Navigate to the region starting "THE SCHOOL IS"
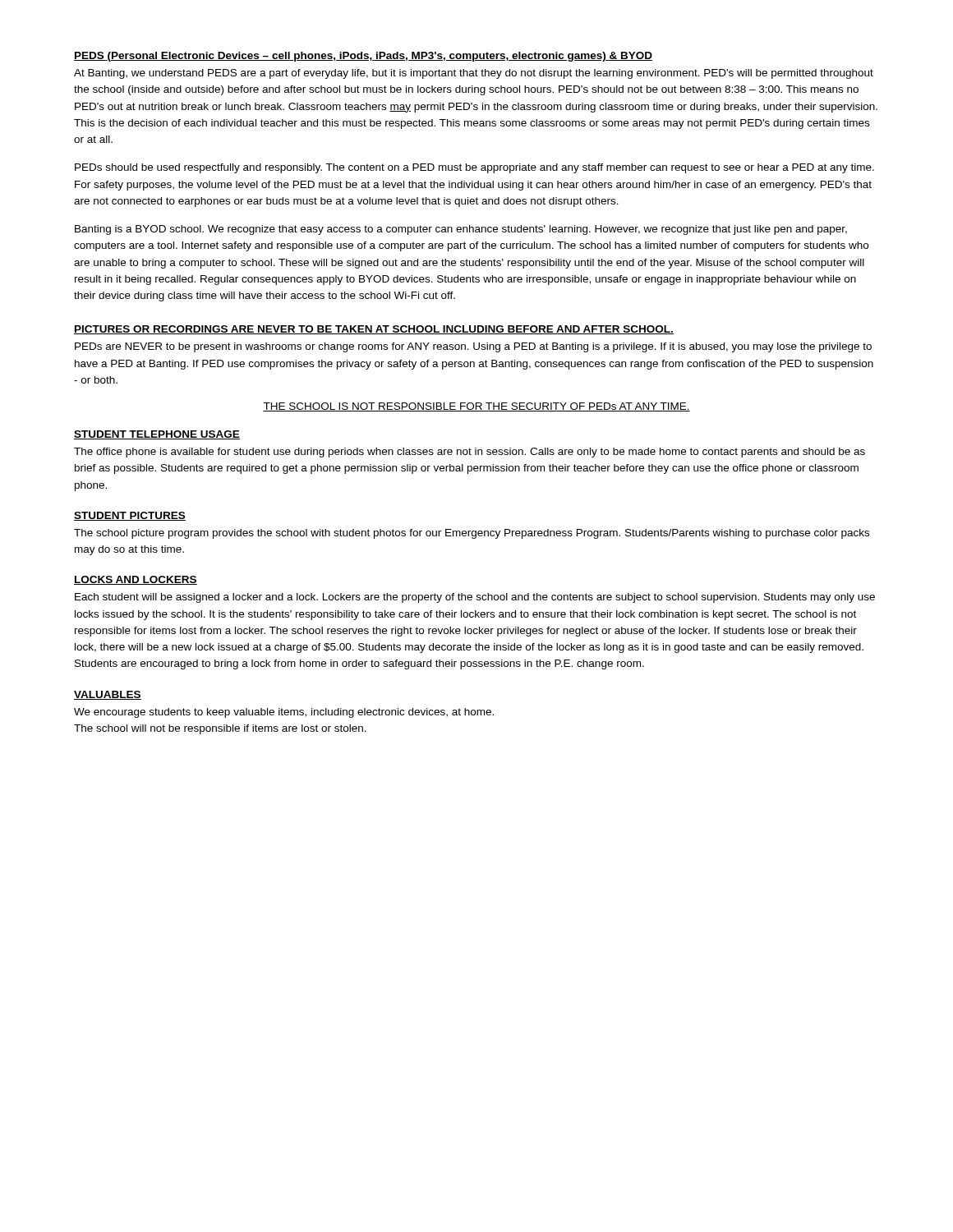The image size is (953, 1232). tap(476, 406)
